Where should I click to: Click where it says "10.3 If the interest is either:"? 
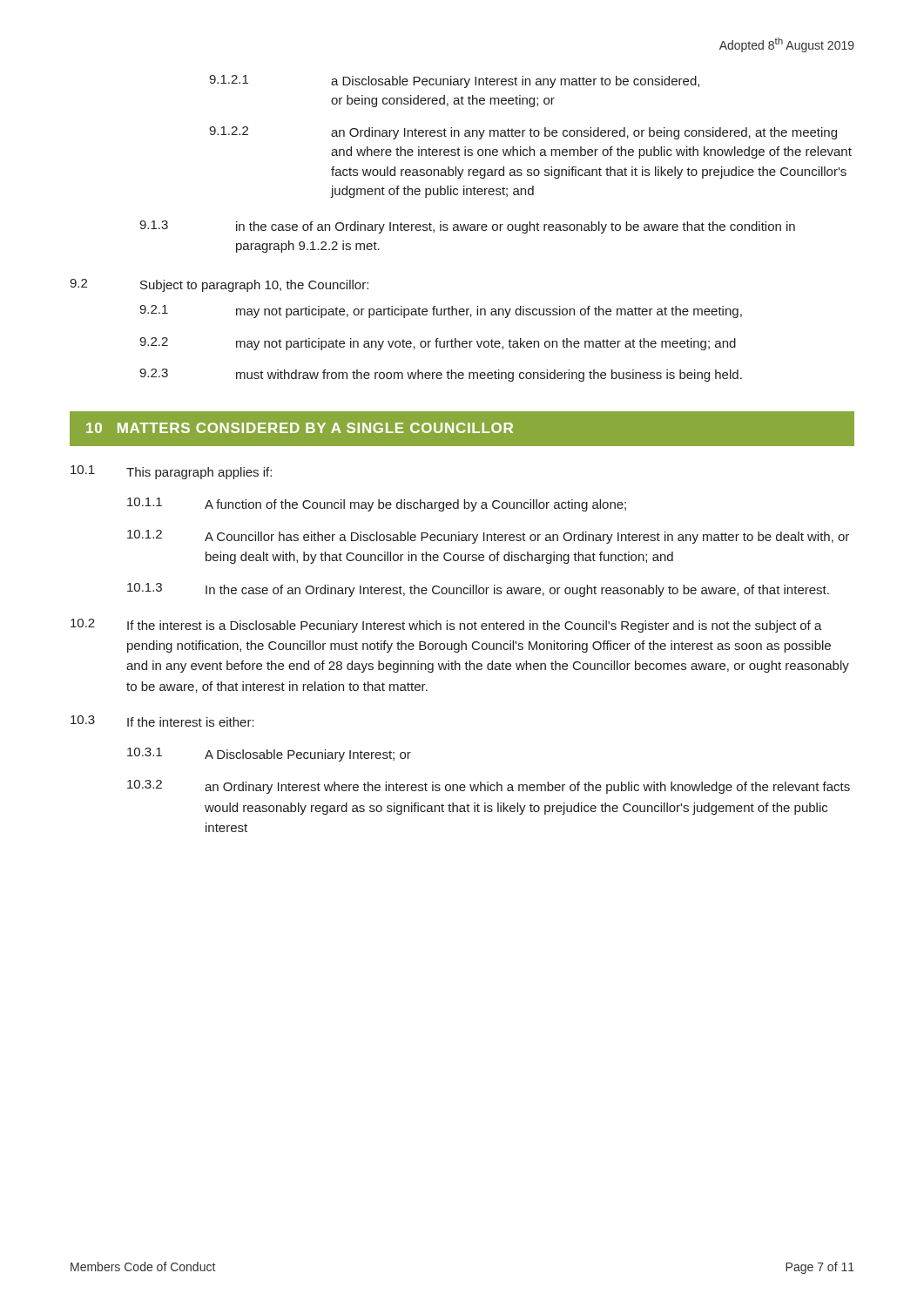click(x=162, y=721)
